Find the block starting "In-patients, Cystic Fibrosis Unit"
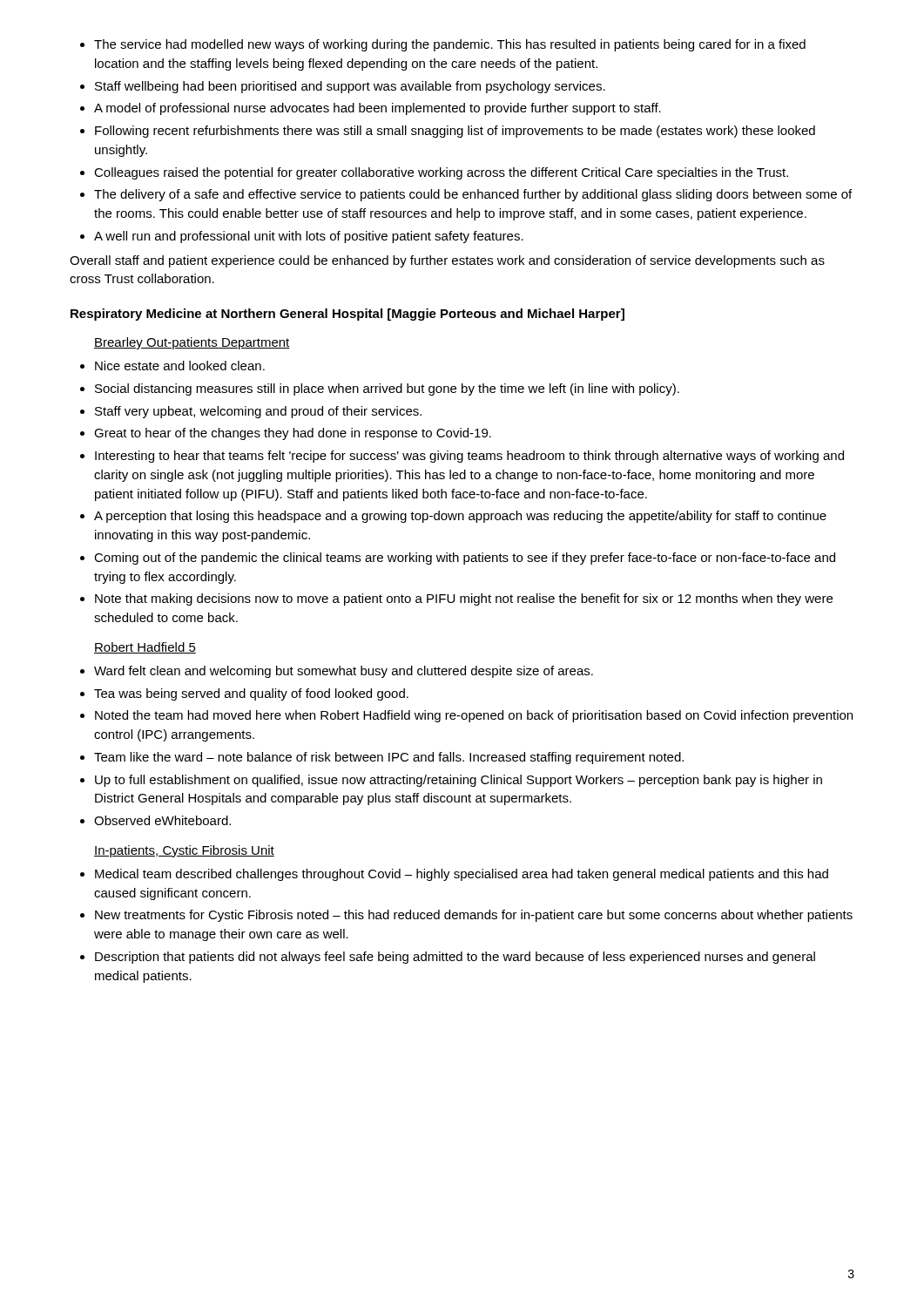Viewport: 924px width, 1307px height. [184, 850]
